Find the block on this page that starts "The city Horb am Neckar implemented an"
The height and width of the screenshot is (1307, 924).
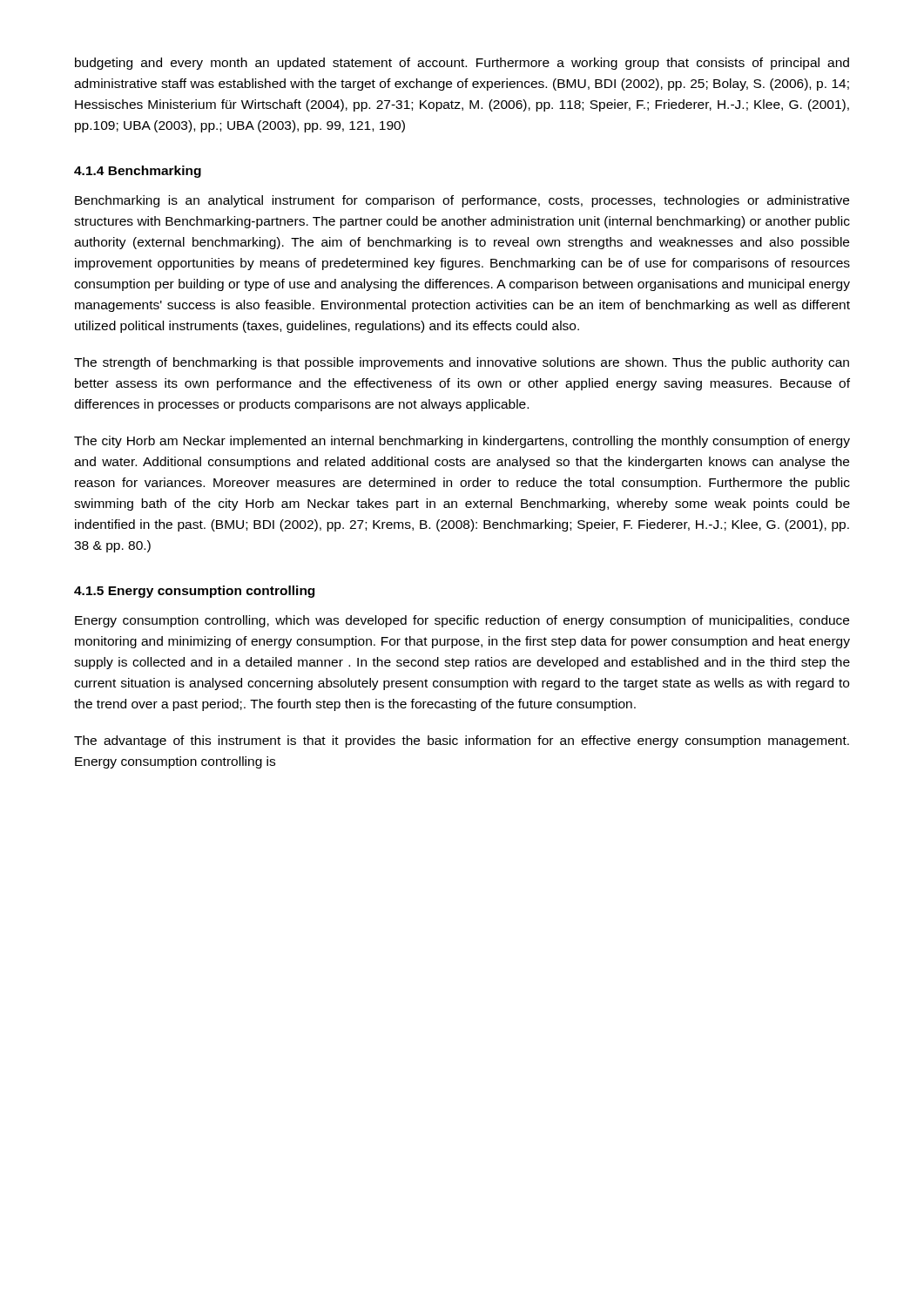click(462, 493)
